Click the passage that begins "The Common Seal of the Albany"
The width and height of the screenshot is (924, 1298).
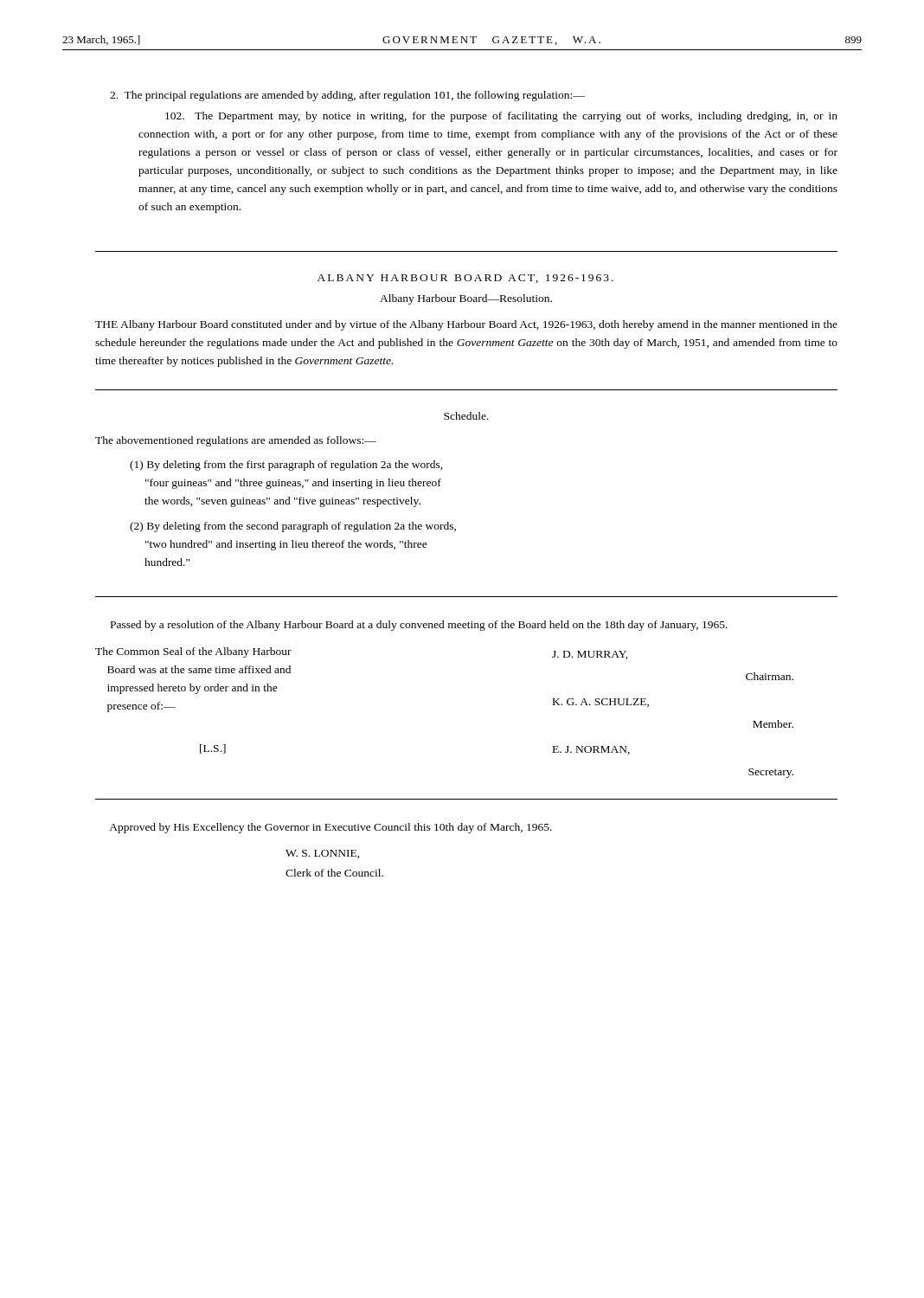coord(193,678)
